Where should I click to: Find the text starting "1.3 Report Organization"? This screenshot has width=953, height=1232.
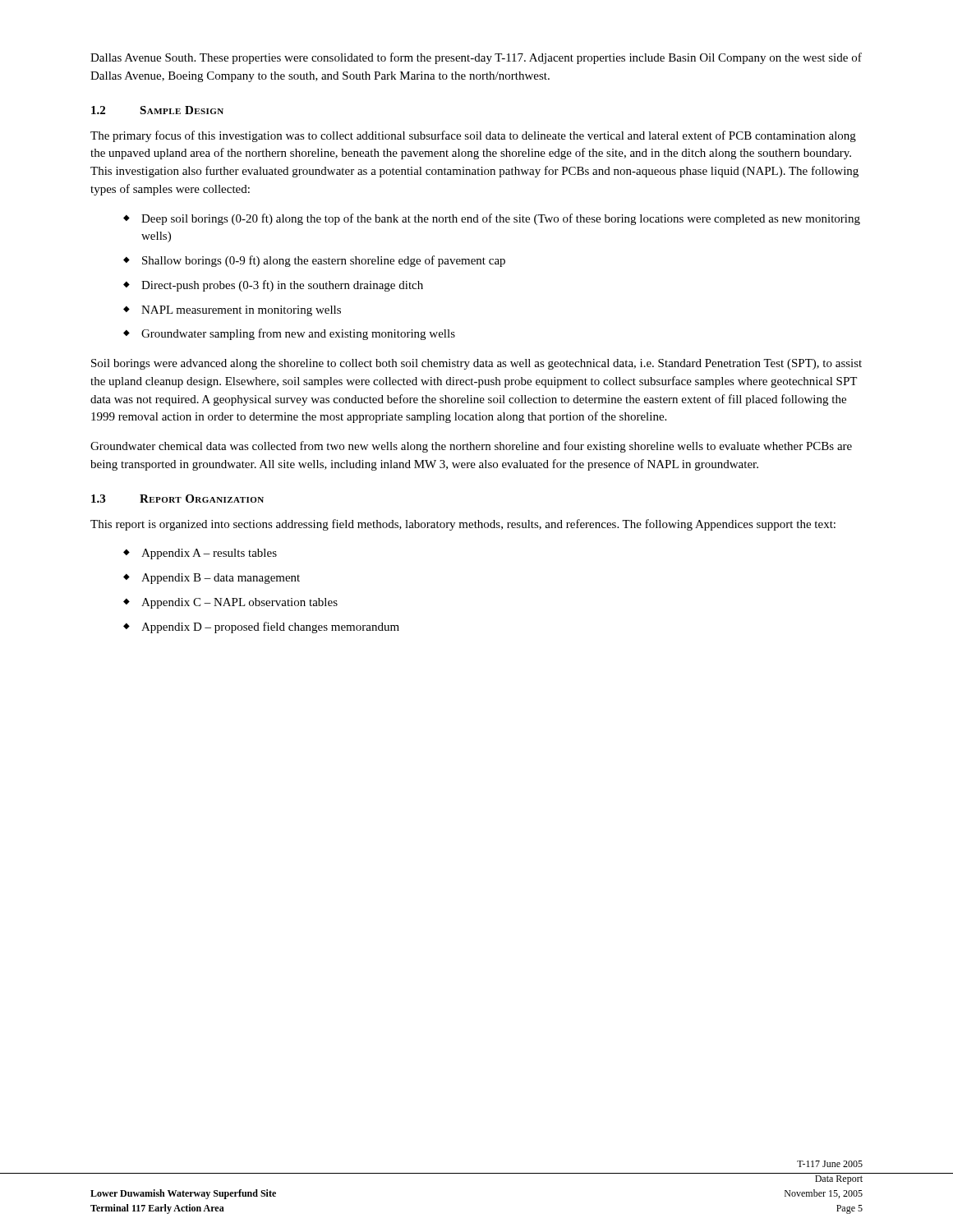[x=177, y=499]
